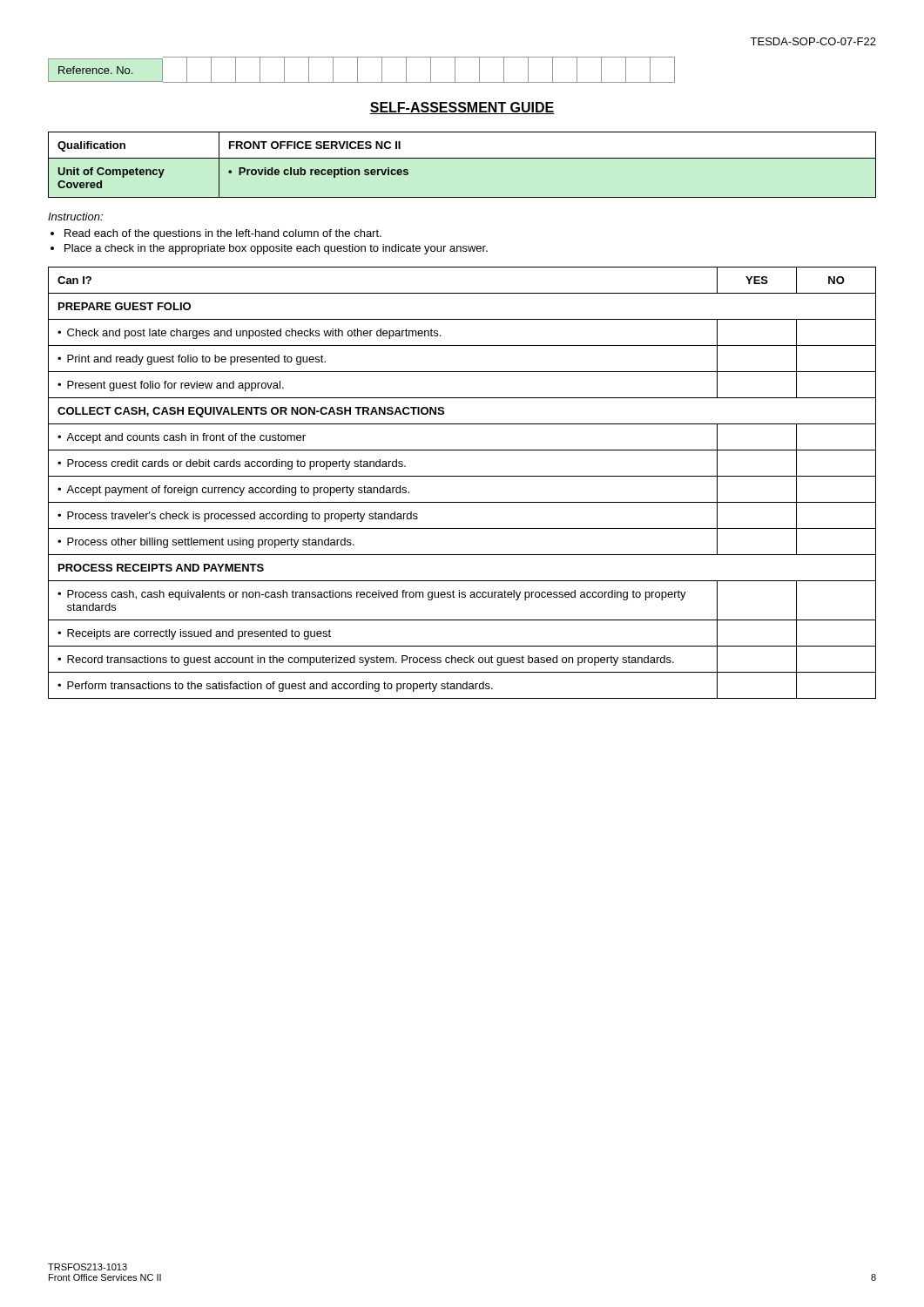Select the title that says "SELF-ASSESSMENT GUIDE"
Viewport: 924px width, 1307px height.
point(462,108)
